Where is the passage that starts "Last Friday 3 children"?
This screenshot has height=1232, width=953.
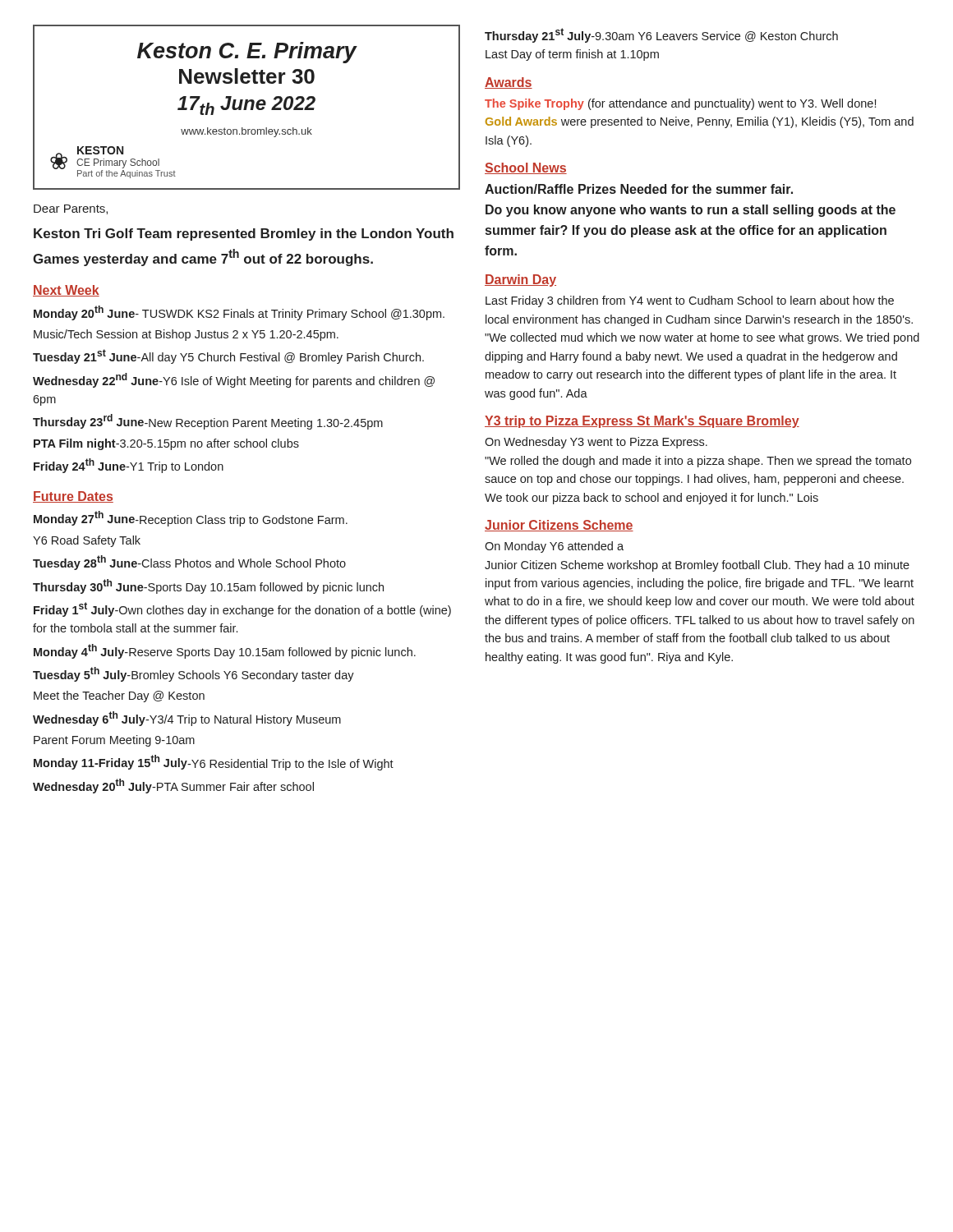(702, 347)
